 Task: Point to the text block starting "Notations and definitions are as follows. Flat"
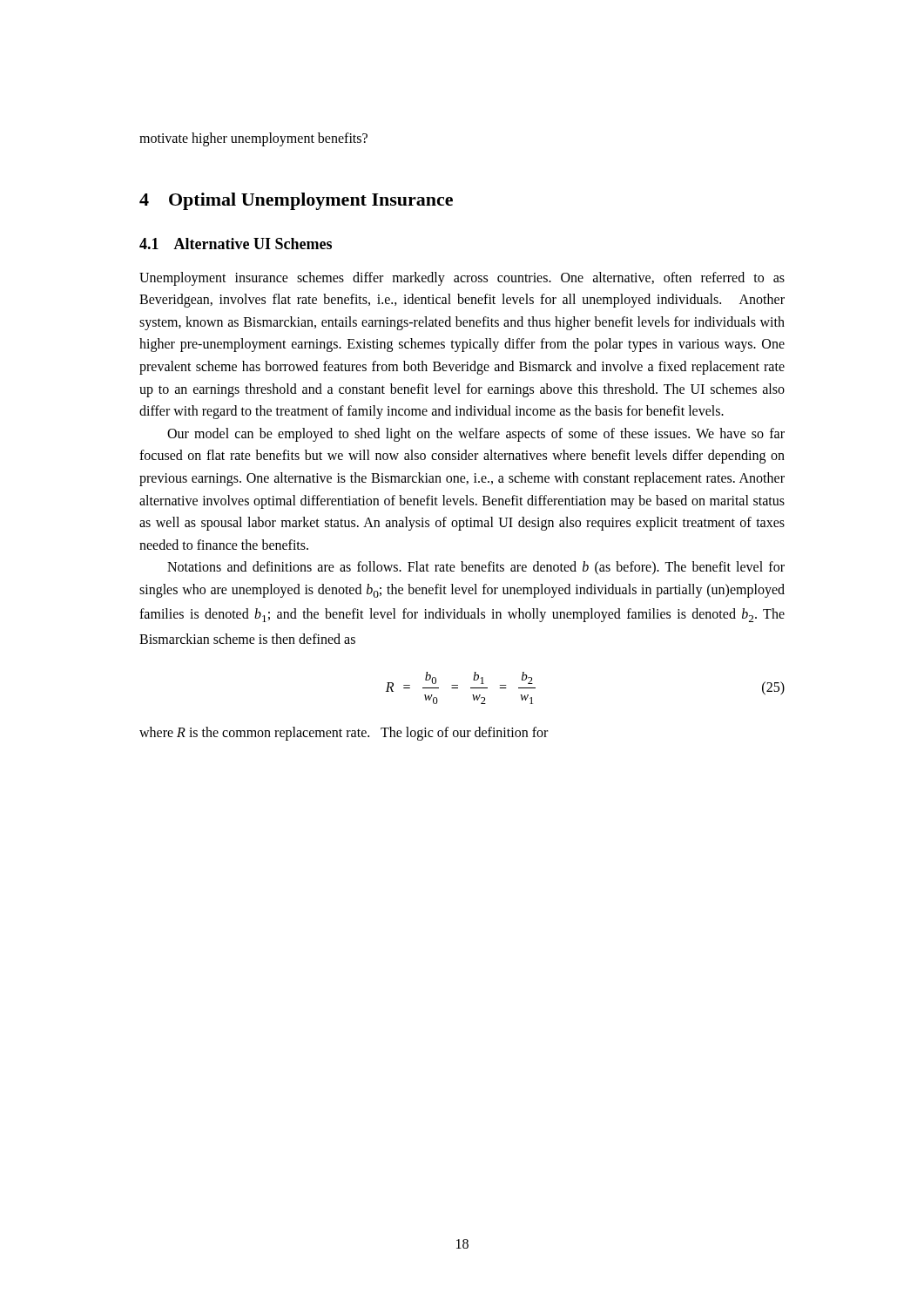point(462,603)
